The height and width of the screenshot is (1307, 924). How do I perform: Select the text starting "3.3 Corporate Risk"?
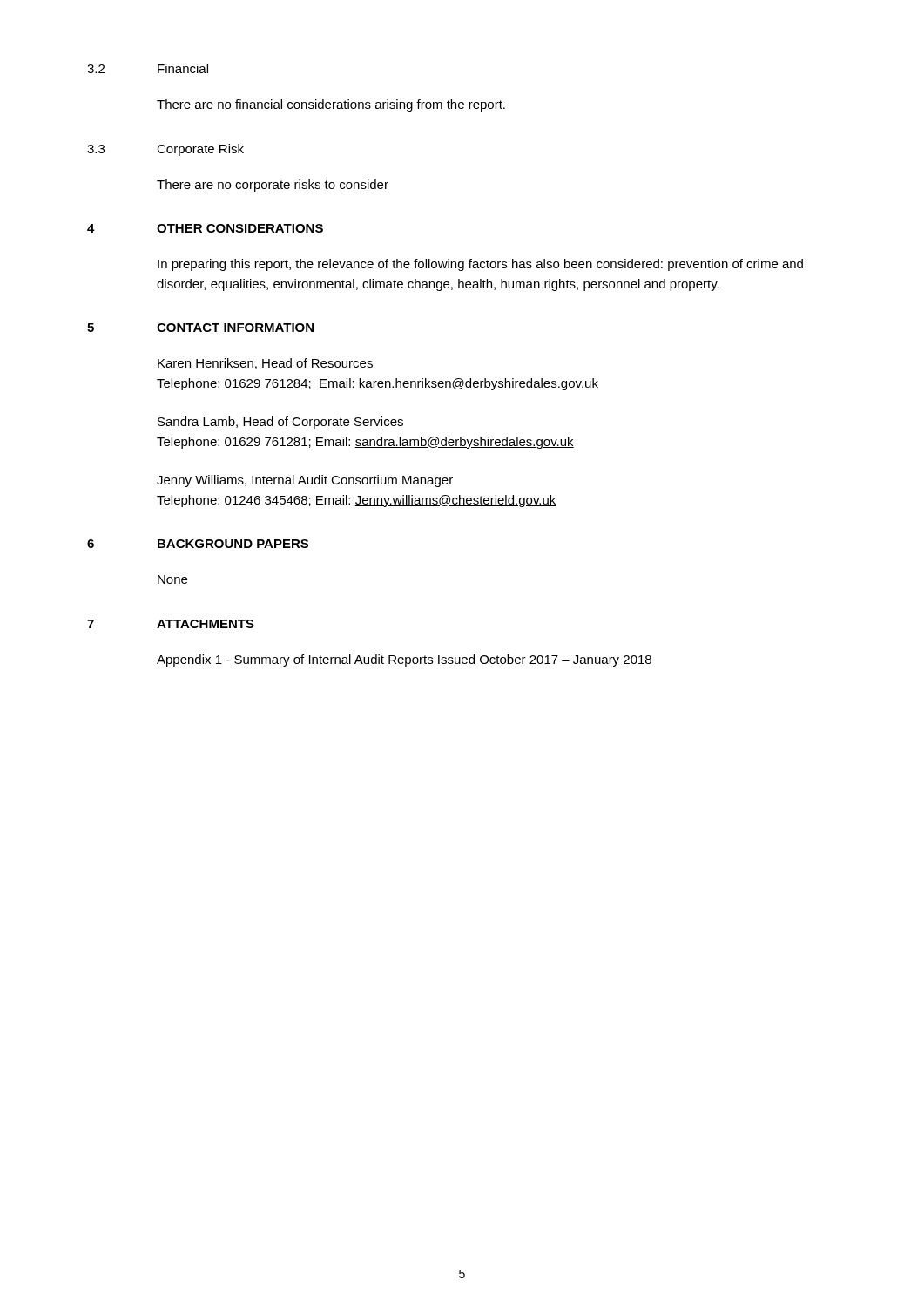coord(165,150)
